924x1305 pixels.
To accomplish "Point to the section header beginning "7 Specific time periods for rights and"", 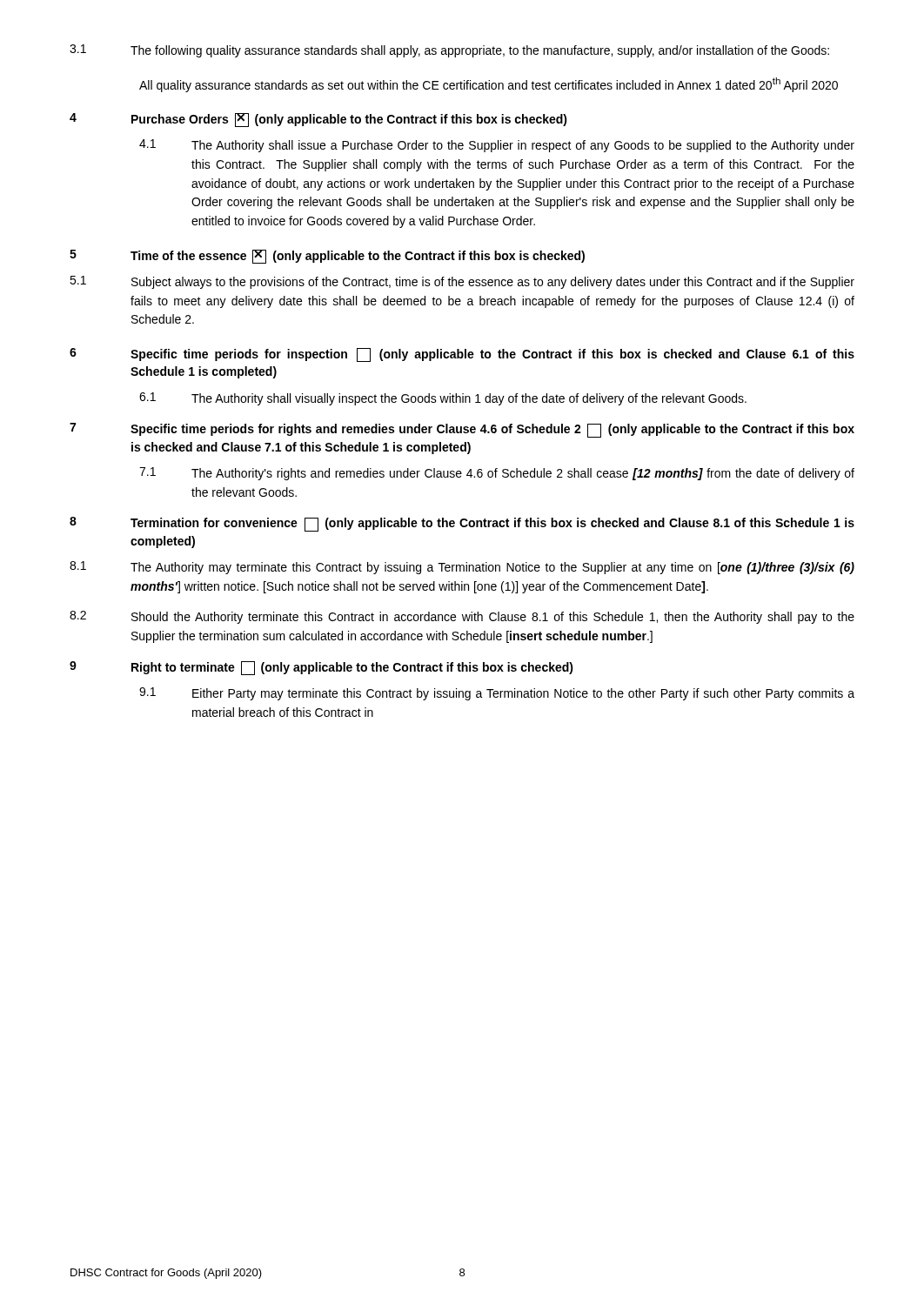I will [462, 438].
